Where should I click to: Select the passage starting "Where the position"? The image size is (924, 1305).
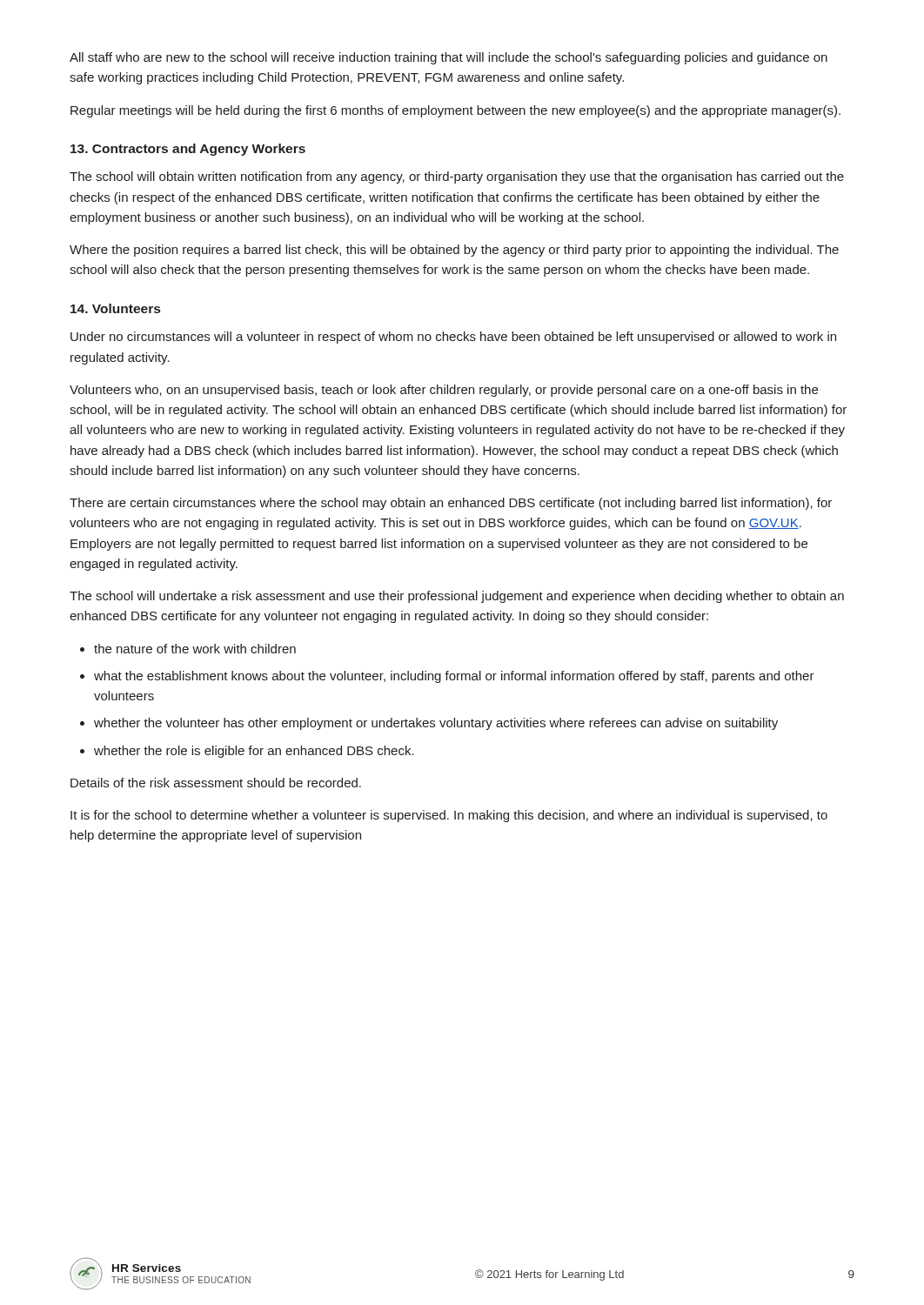(x=462, y=260)
